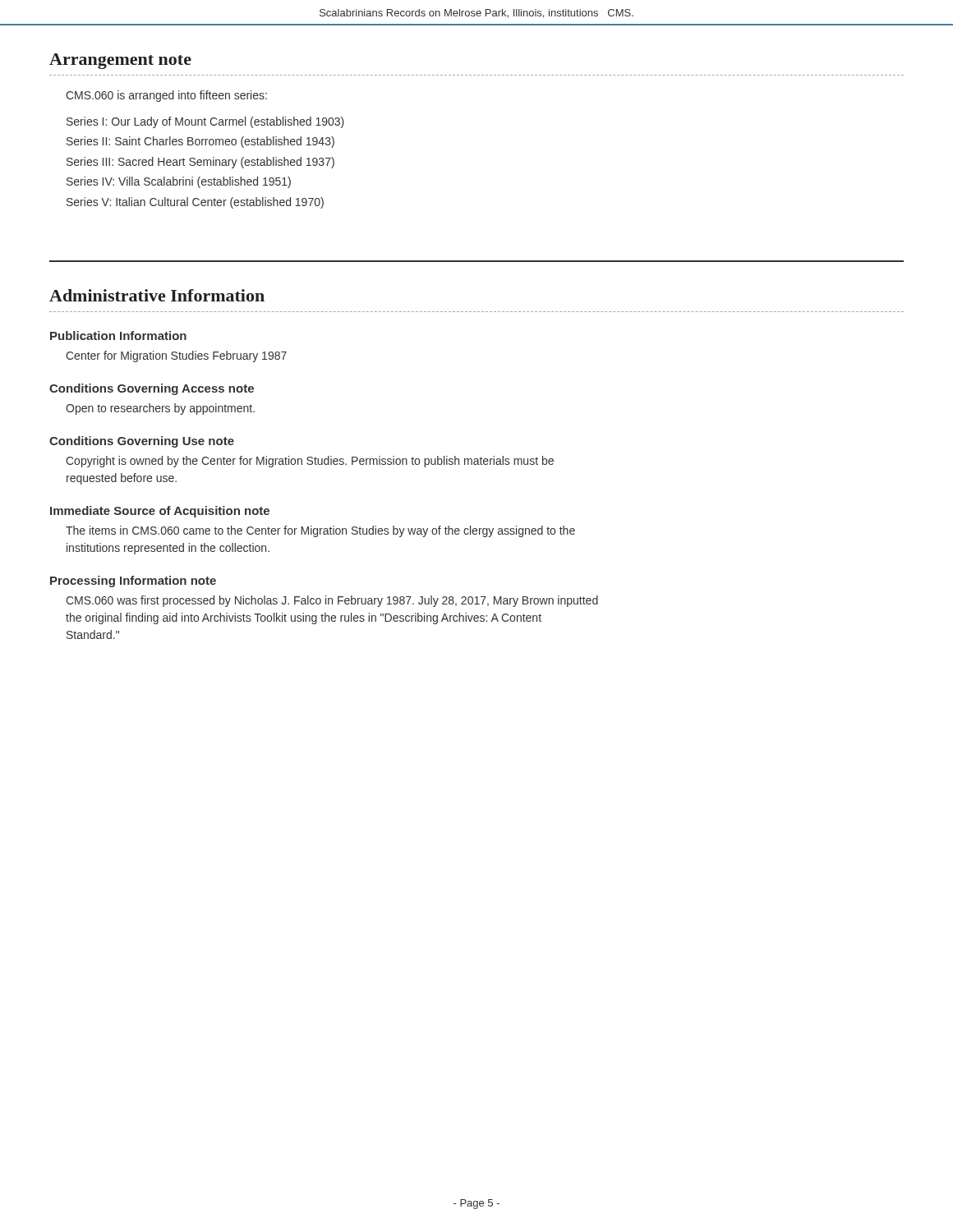Where does it say "Administrative Information"?

pyautogui.click(x=157, y=295)
